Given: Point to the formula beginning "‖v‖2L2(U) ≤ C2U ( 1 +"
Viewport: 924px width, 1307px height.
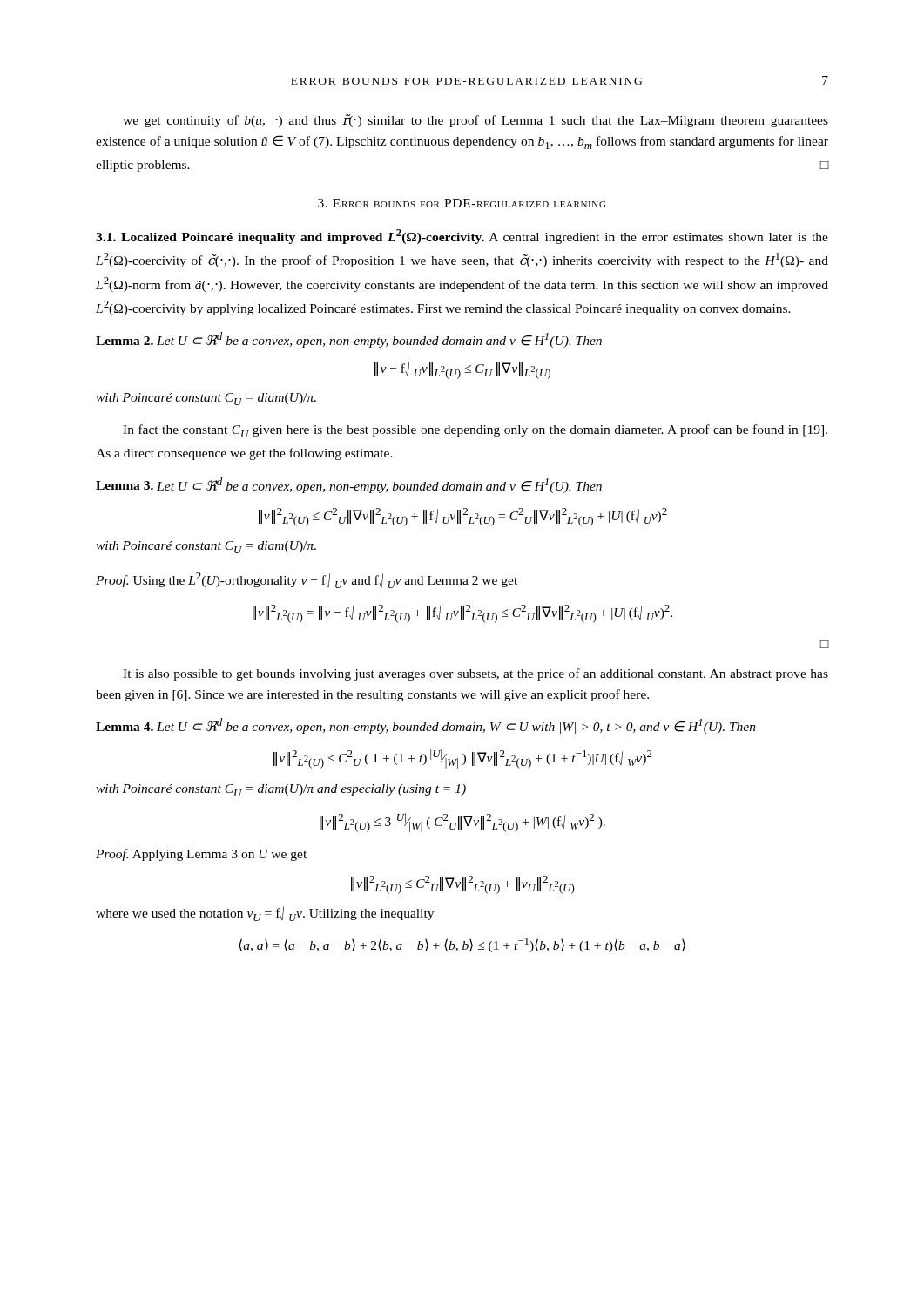Looking at the screenshot, I should [x=462, y=758].
